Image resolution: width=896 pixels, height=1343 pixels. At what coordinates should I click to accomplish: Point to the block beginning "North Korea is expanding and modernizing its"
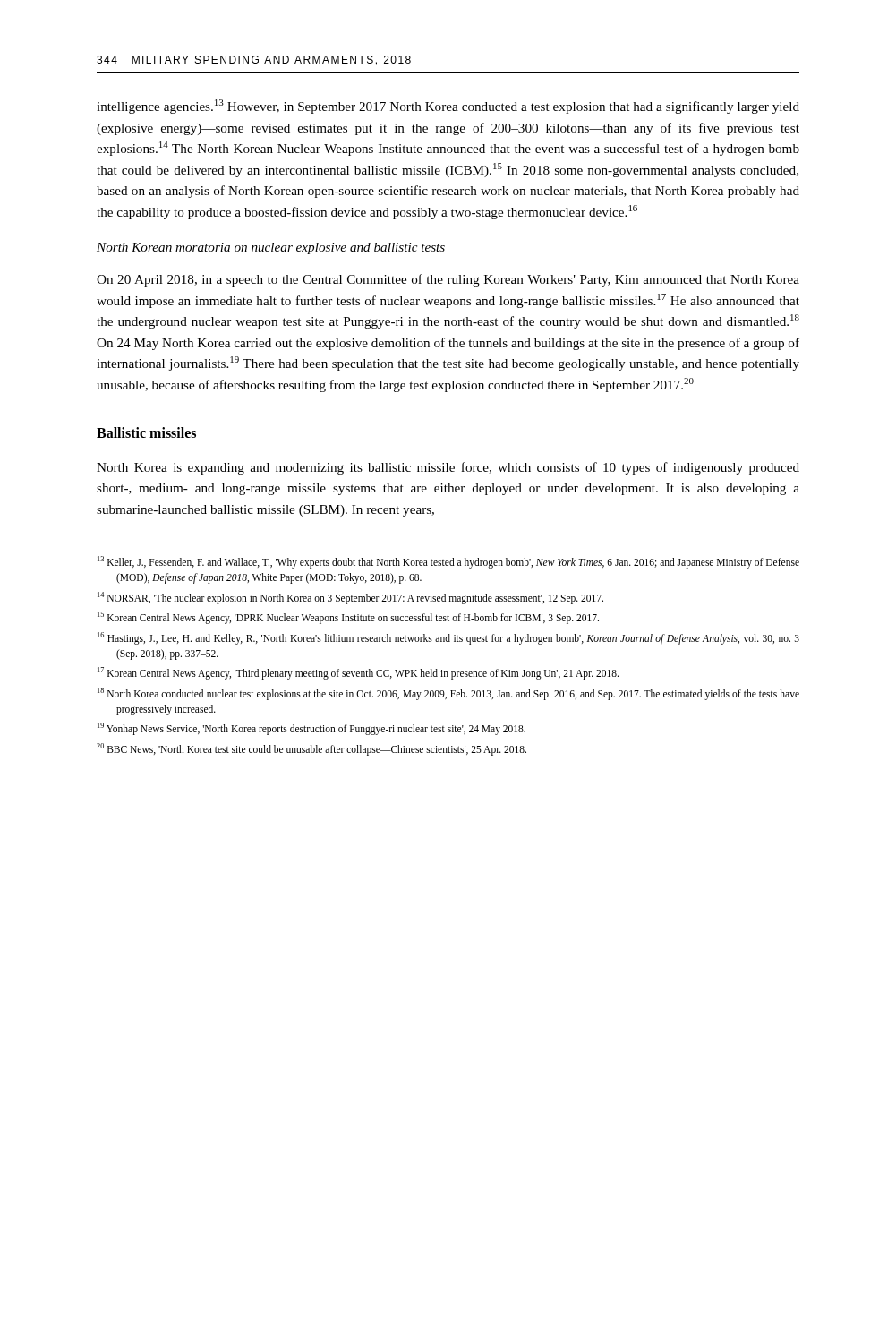click(x=448, y=488)
